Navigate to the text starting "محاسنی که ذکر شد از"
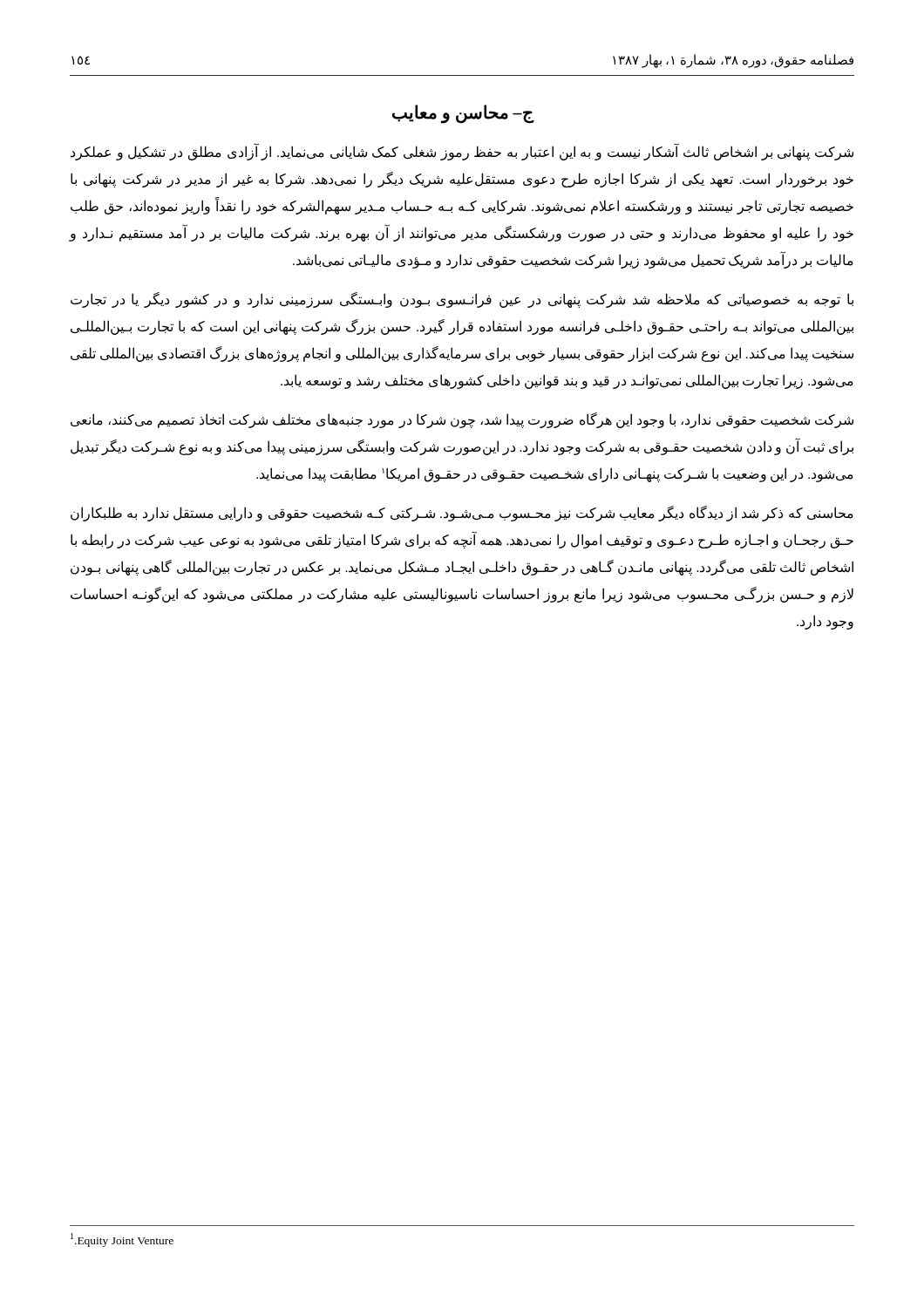Image resolution: width=924 pixels, height=1308 pixels. (462, 567)
